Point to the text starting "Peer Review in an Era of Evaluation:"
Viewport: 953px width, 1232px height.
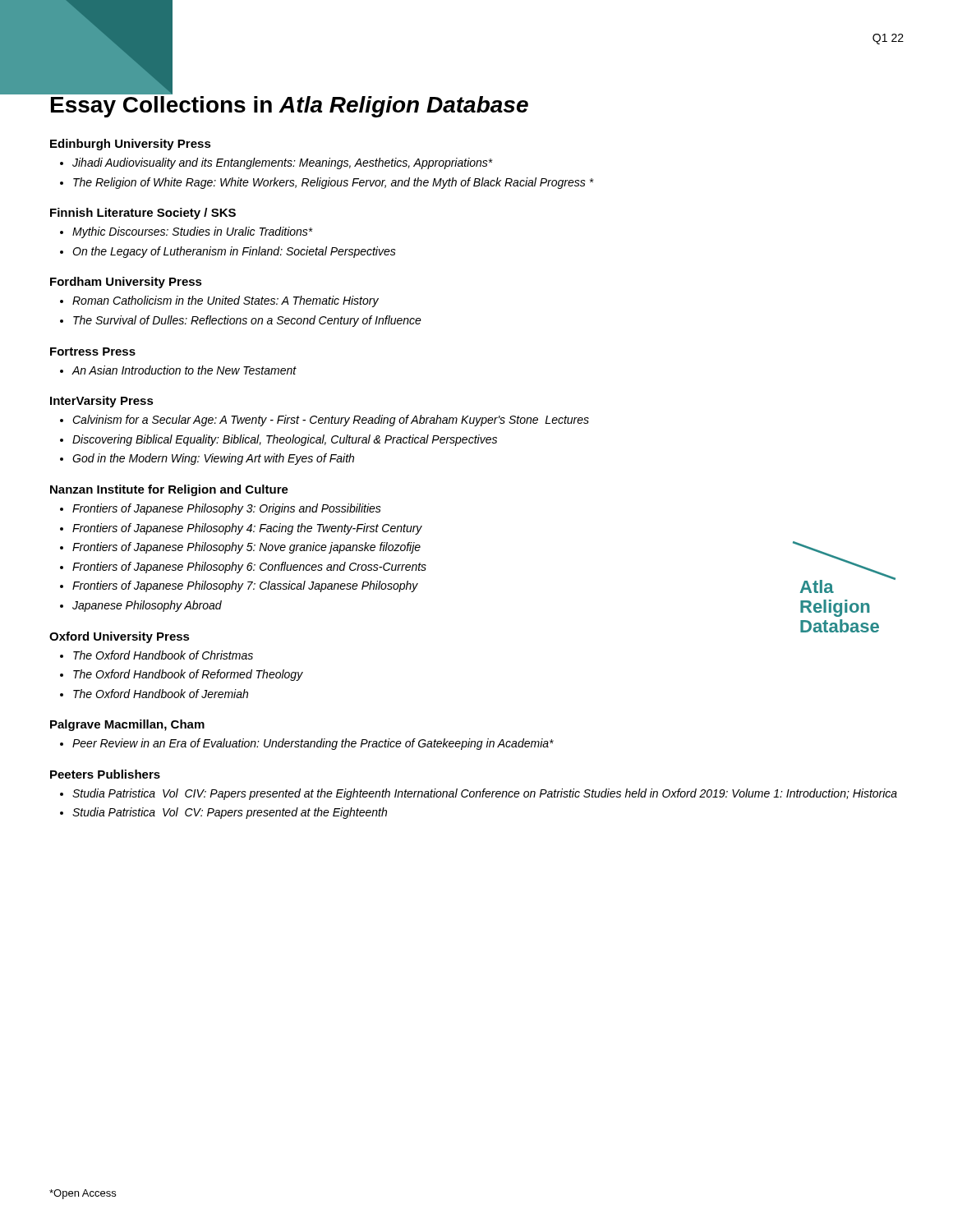tap(476, 744)
